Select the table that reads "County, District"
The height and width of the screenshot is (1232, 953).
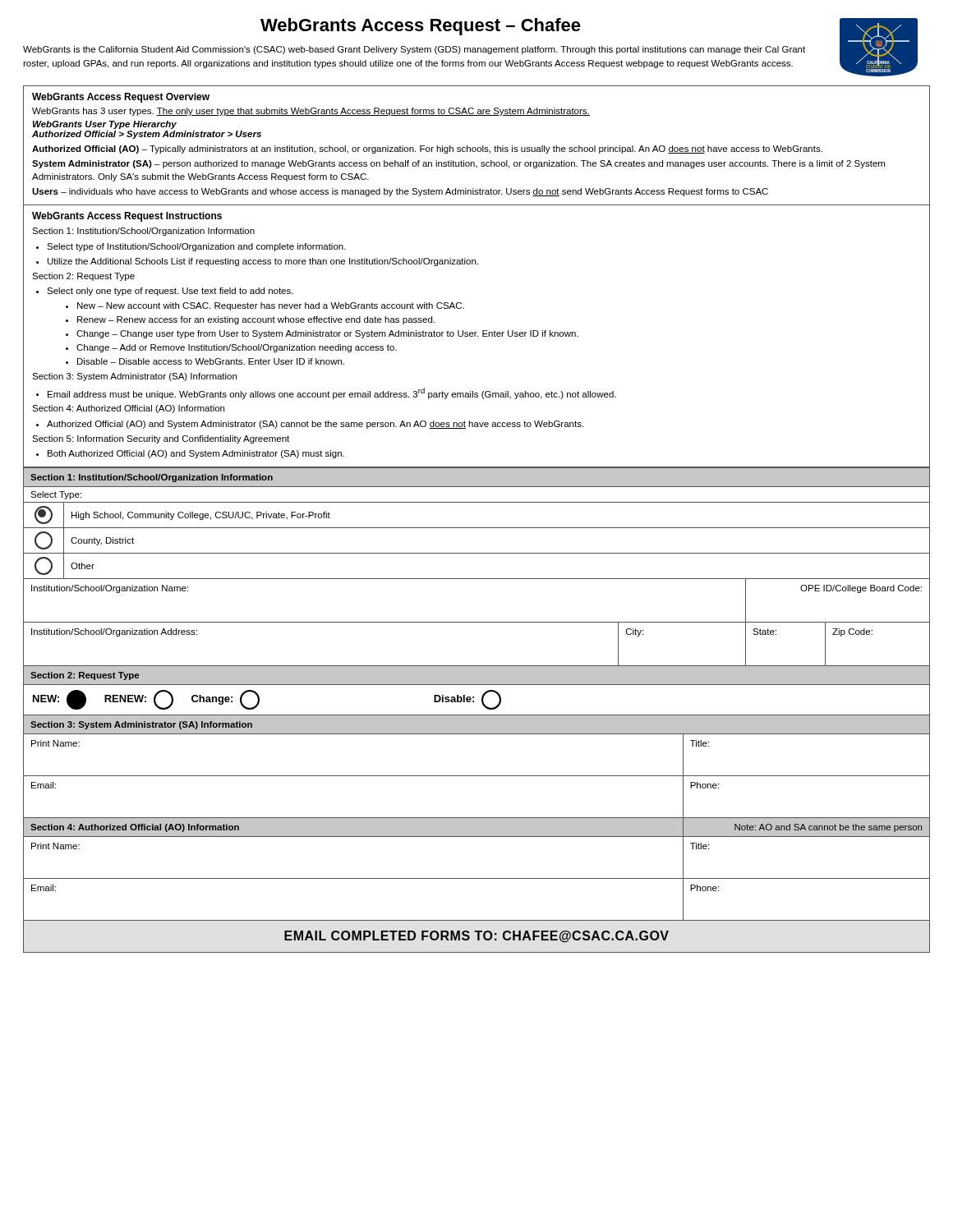pos(476,694)
